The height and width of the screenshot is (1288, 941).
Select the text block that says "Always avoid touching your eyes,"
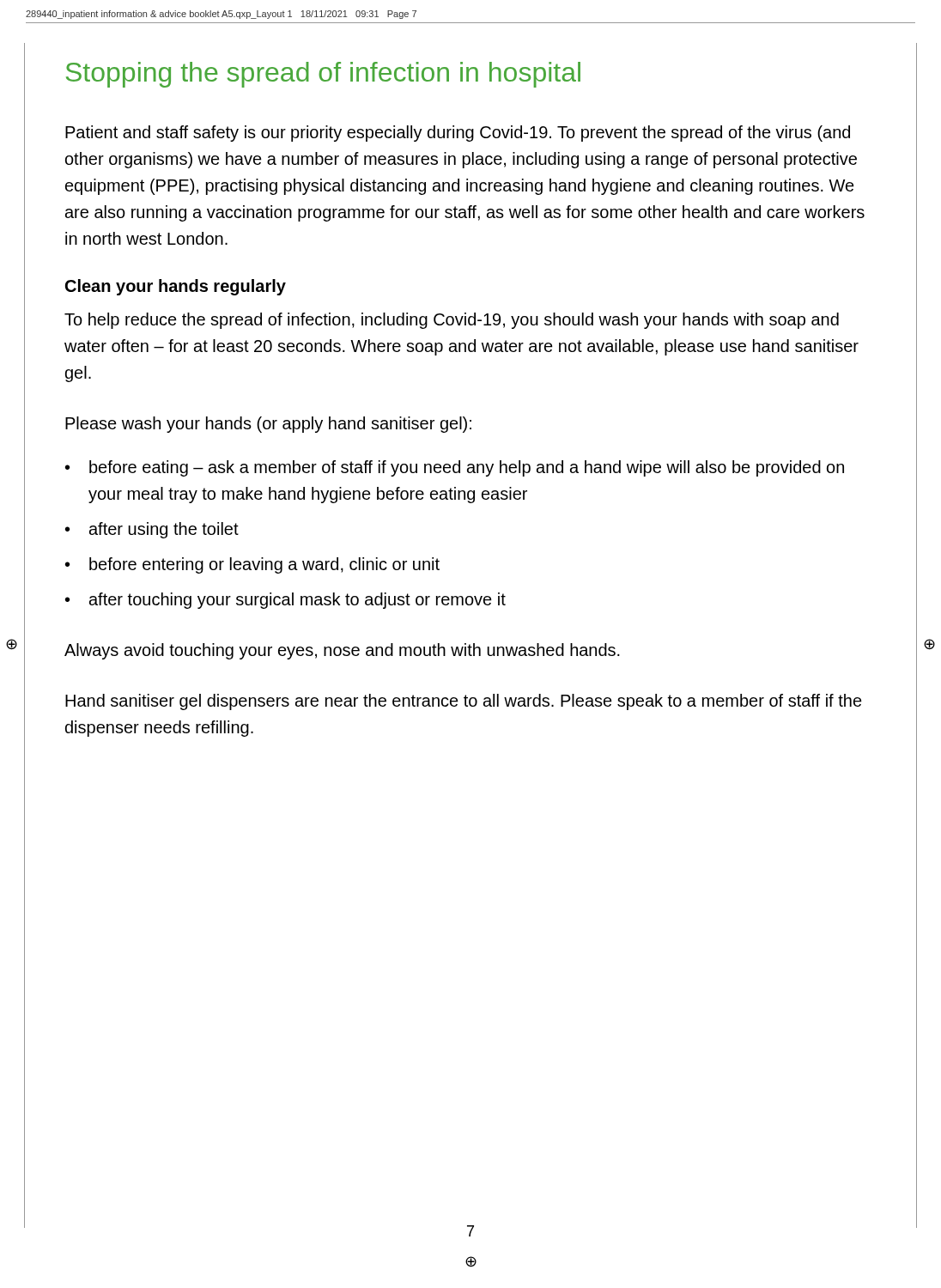click(343, 650)
